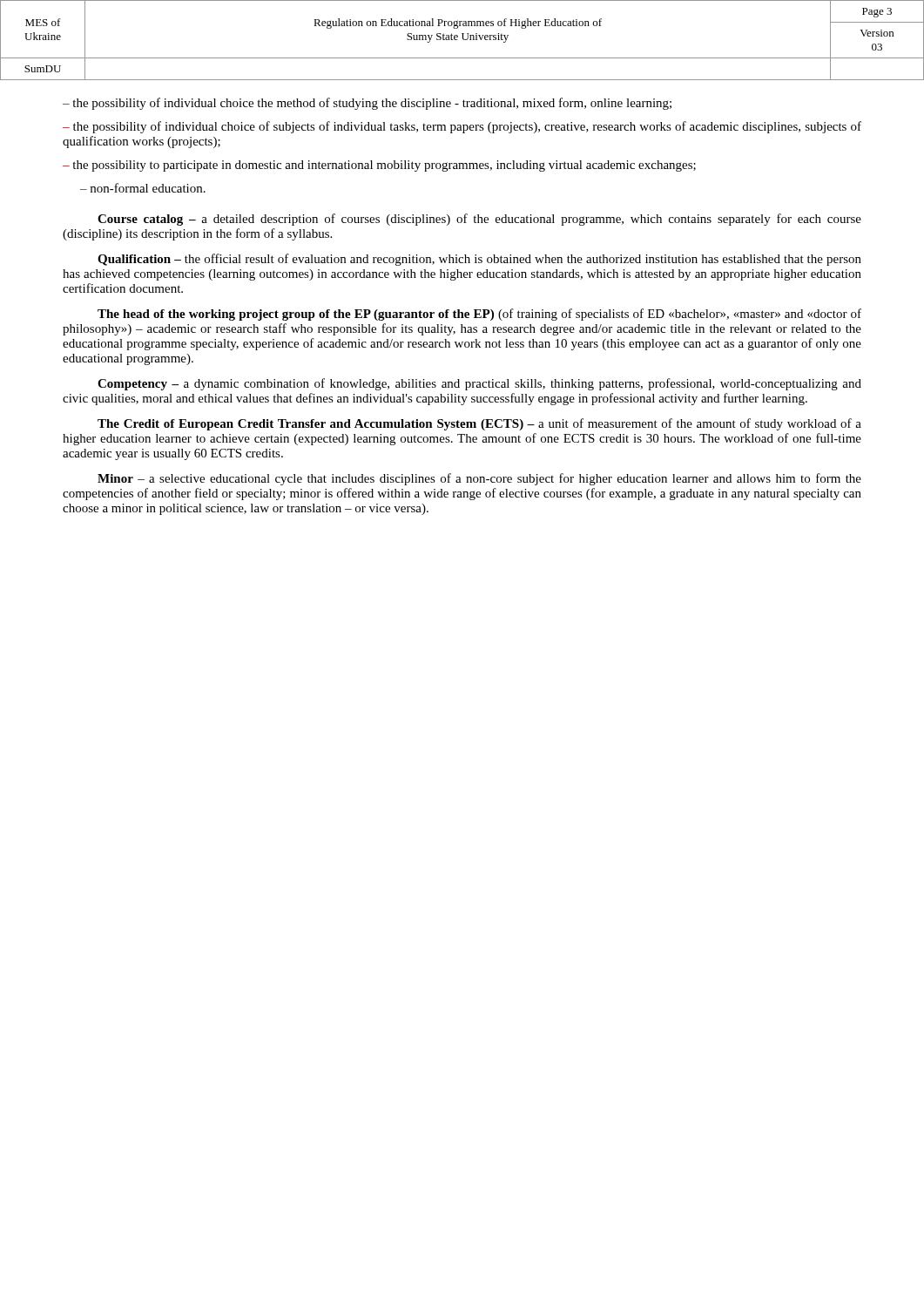The height and width of the screenshot is (1307, 924).
Task: Click on the text block with the text "The head of the working project group"
Action: click(x=462, y=336)
